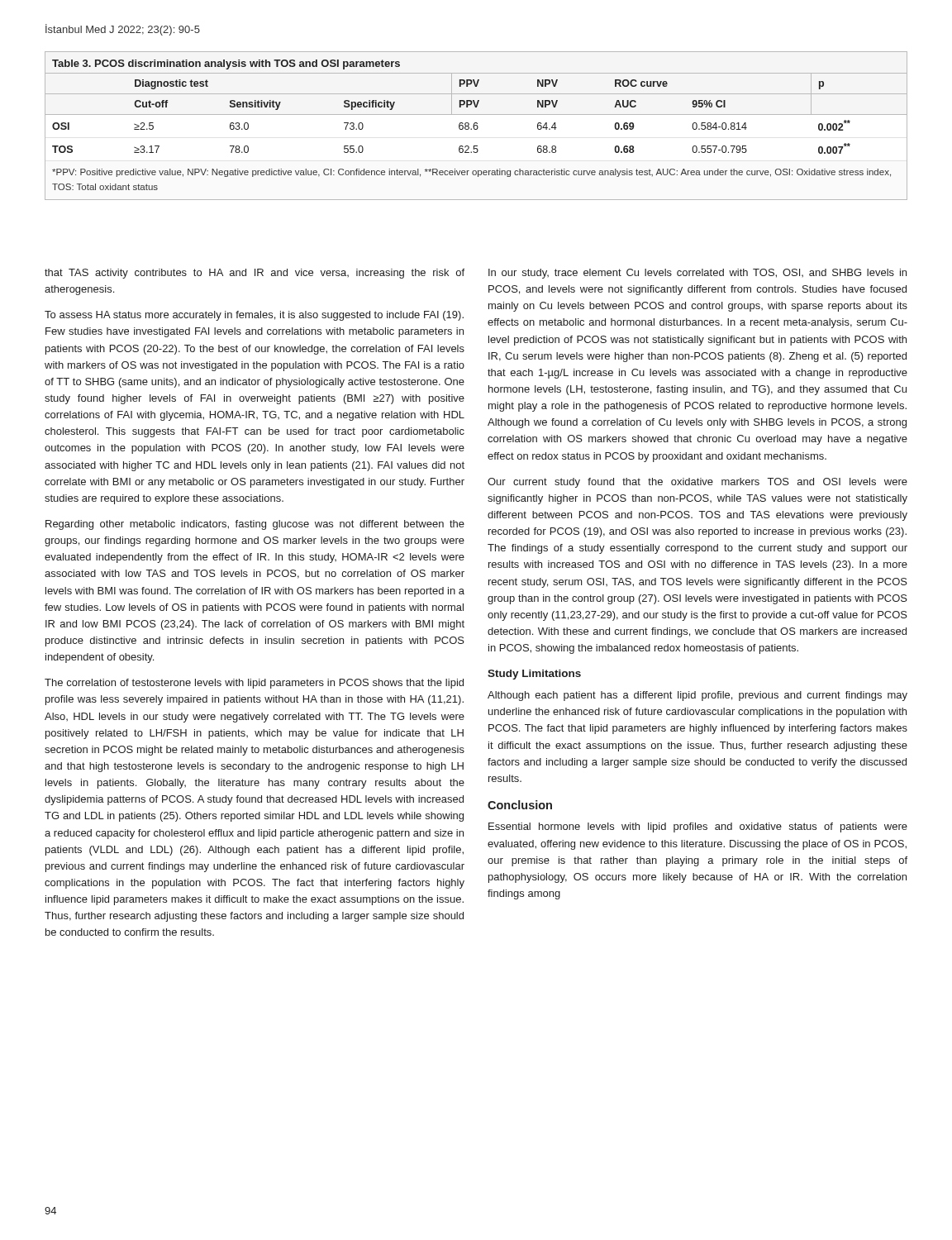Screen dimensions: 1240x952
Task: Select a footnote
Action: tap(472, 179)
